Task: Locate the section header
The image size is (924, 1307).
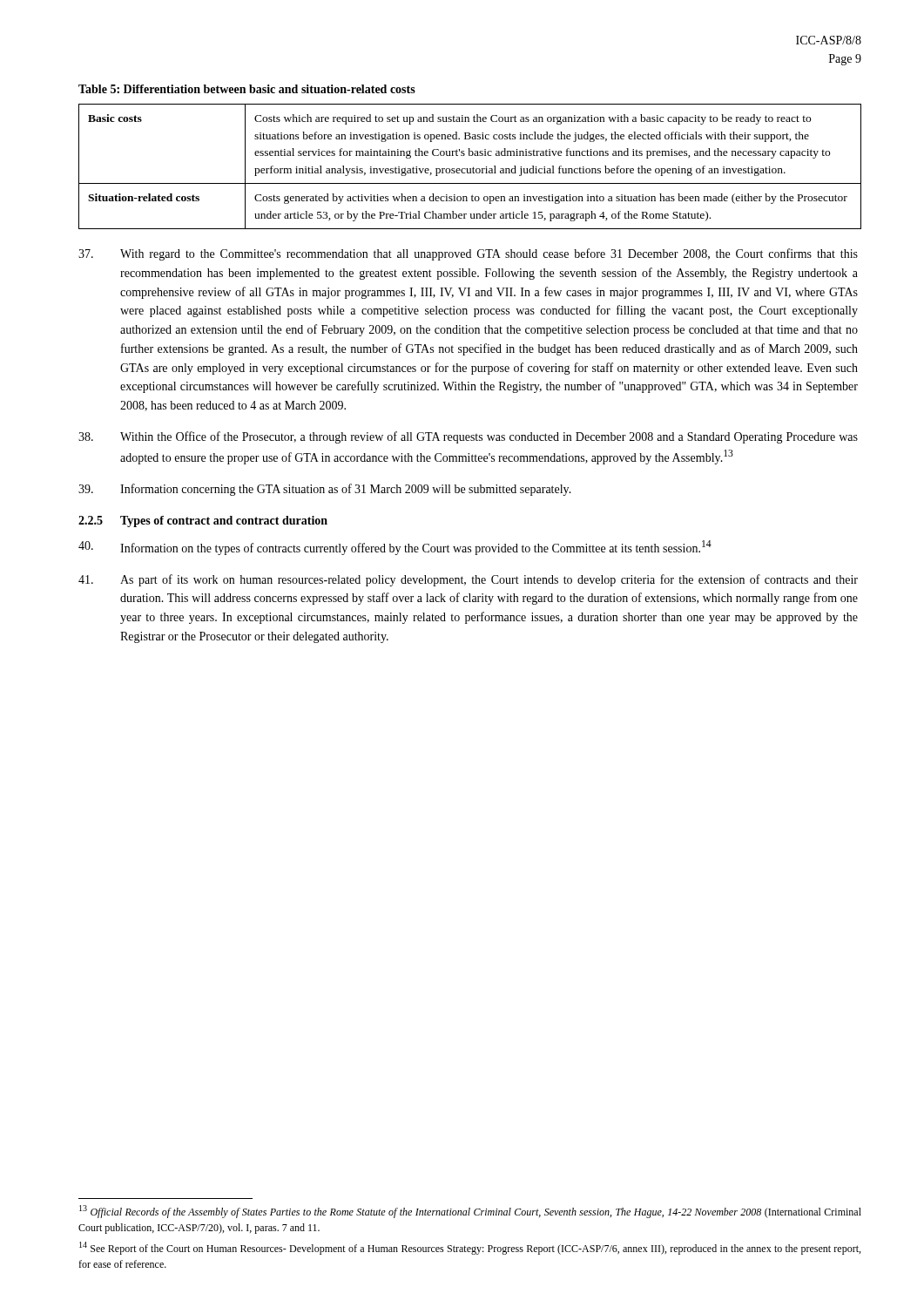Action: (203, 521)
